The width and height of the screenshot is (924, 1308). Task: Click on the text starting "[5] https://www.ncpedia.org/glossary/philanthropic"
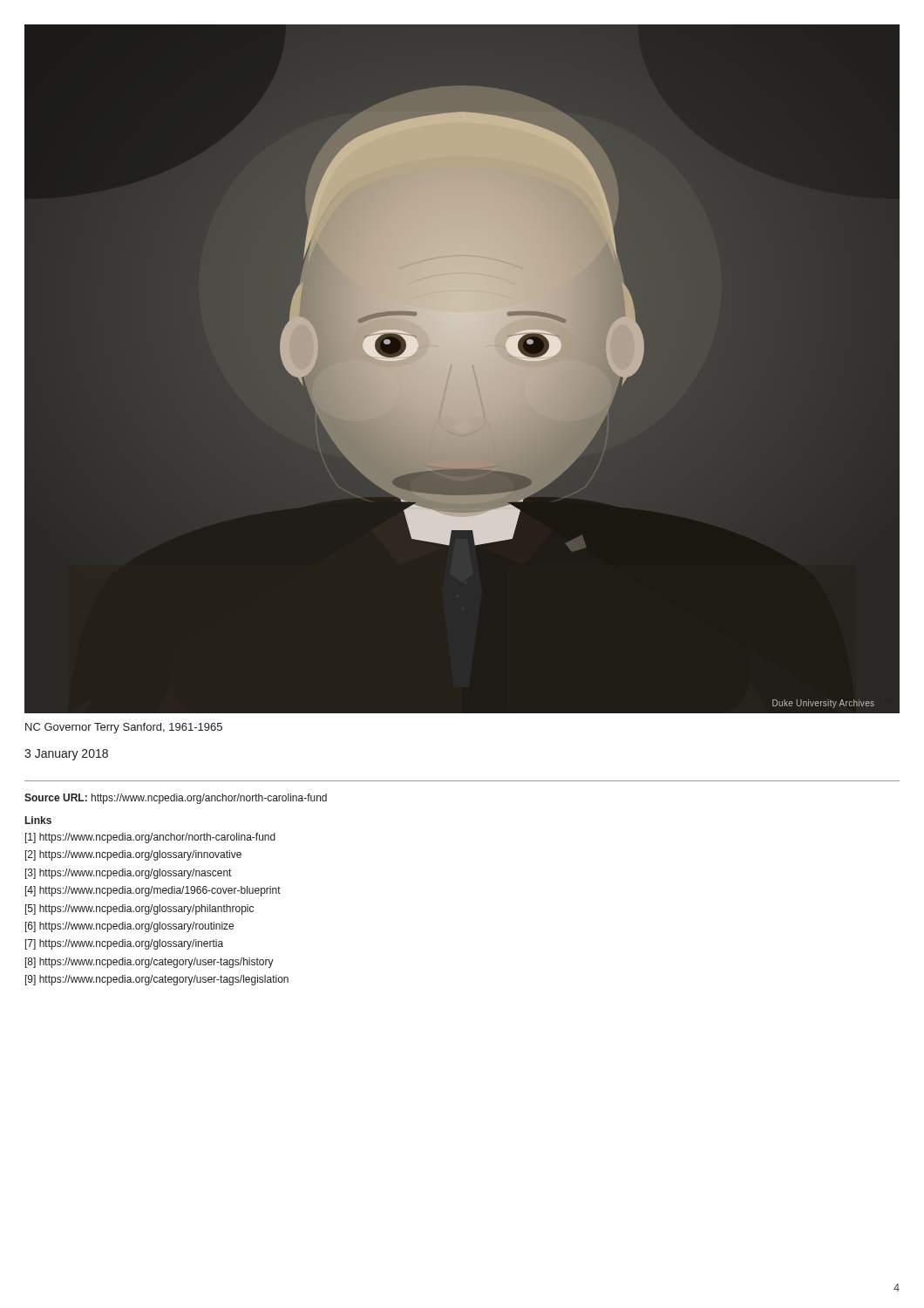[x=139, y=908]
